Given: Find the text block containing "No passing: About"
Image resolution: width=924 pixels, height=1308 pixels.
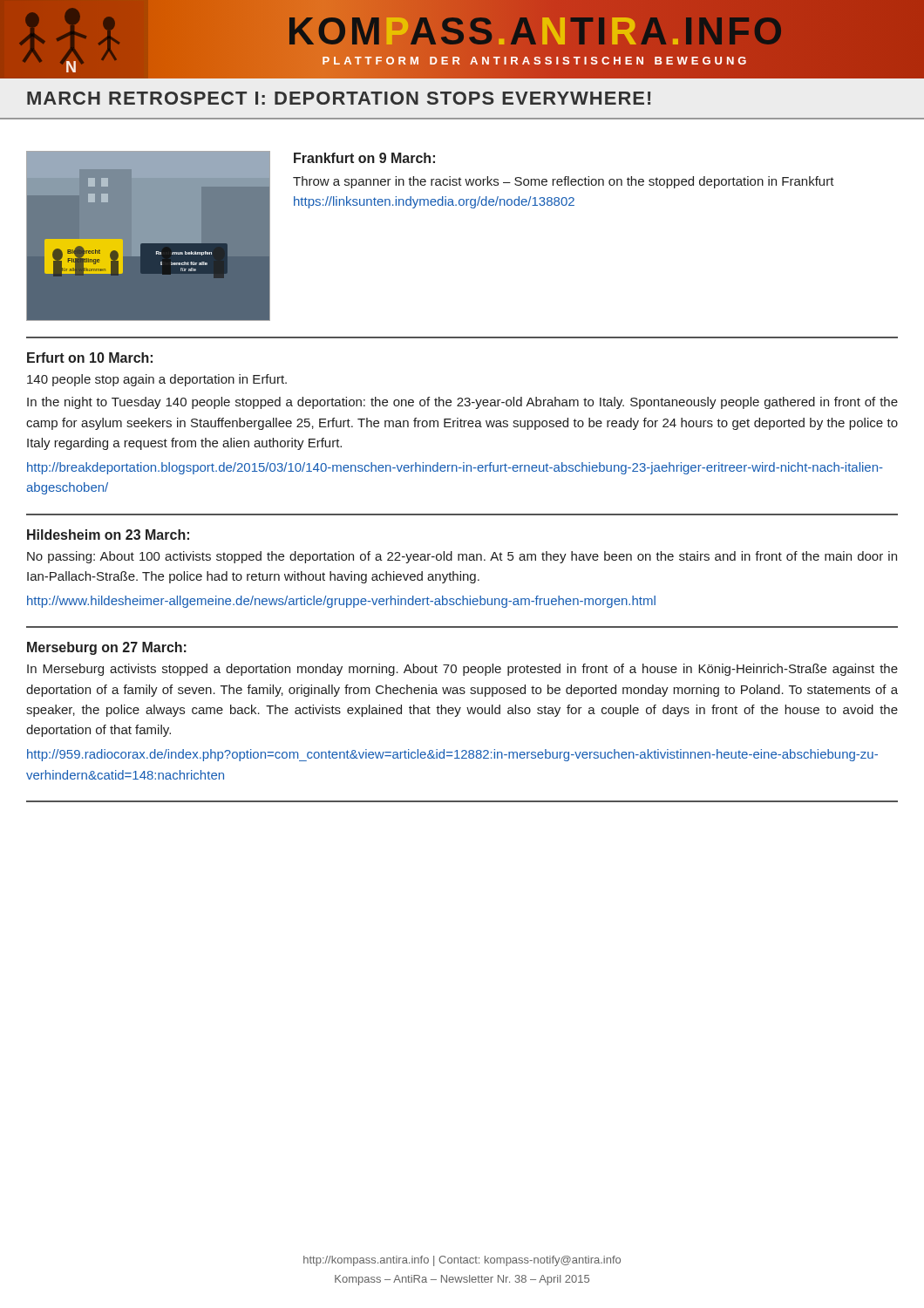Looking at the screenshot, I should (462, 566).
